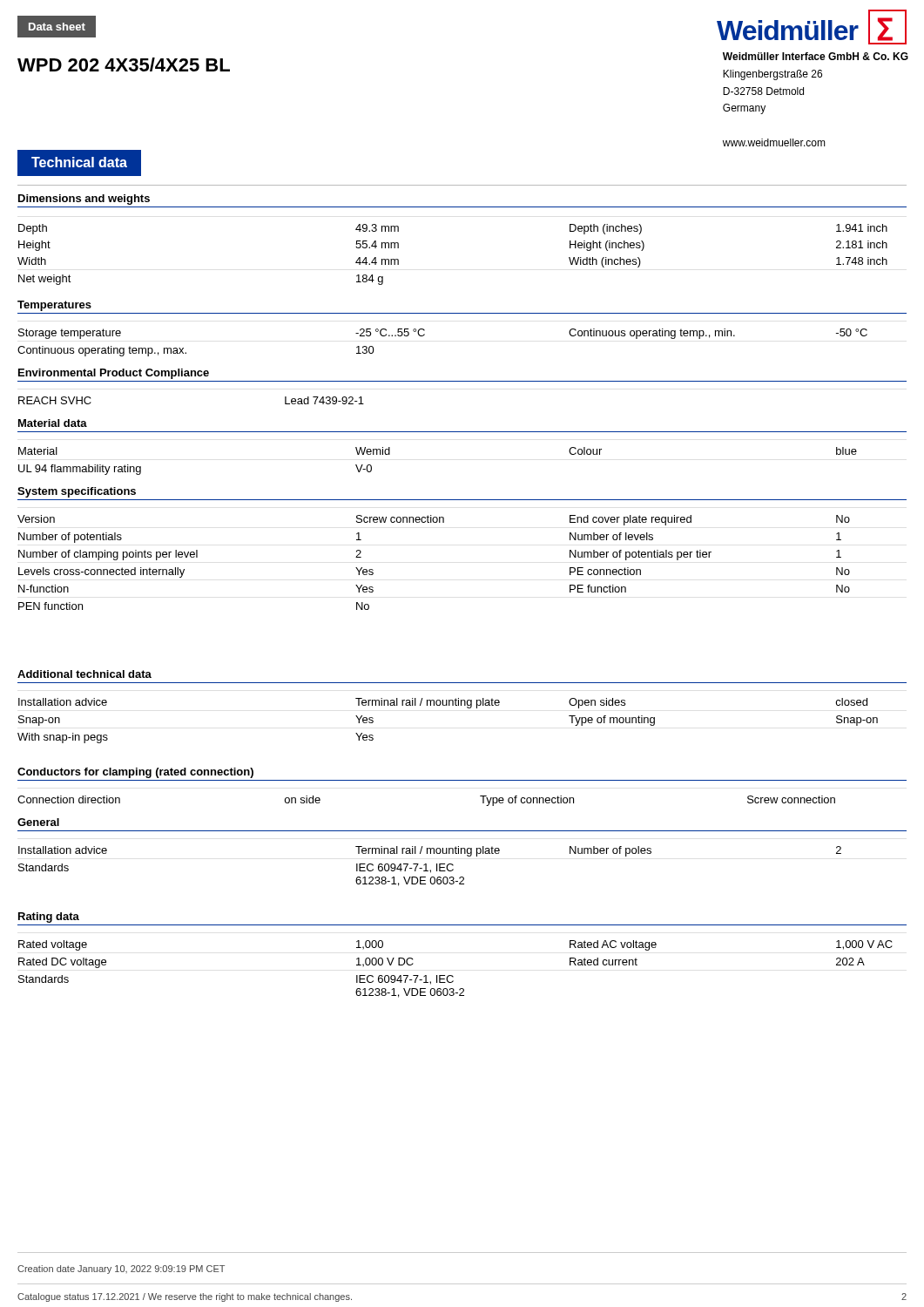Screen dimensions: 1307x924
Task: Select the table that reads "Connection direction"
Action: (462, 799)
